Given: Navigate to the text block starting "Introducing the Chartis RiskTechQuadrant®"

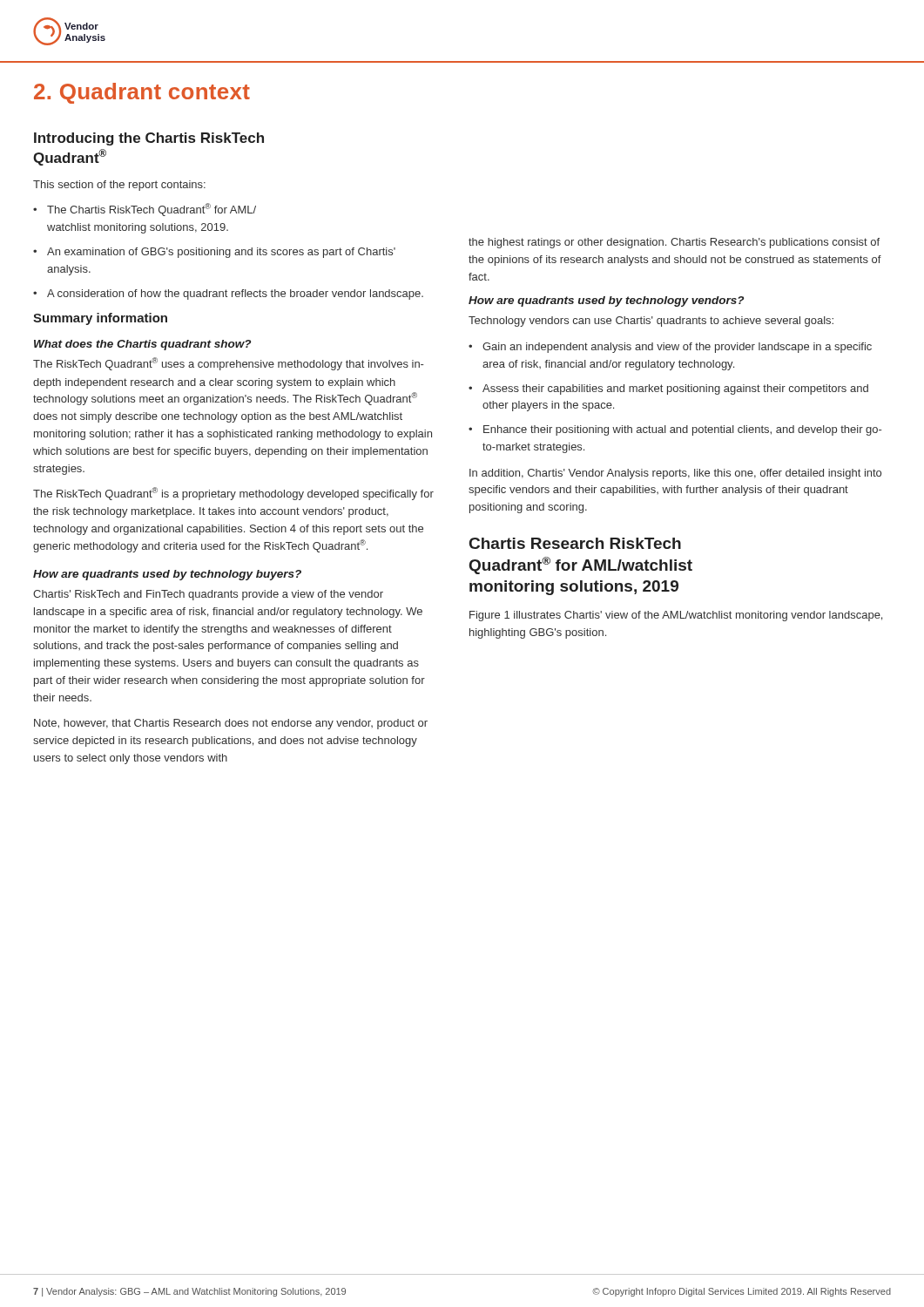Looking at the screenshot, I should pos(233,148).
